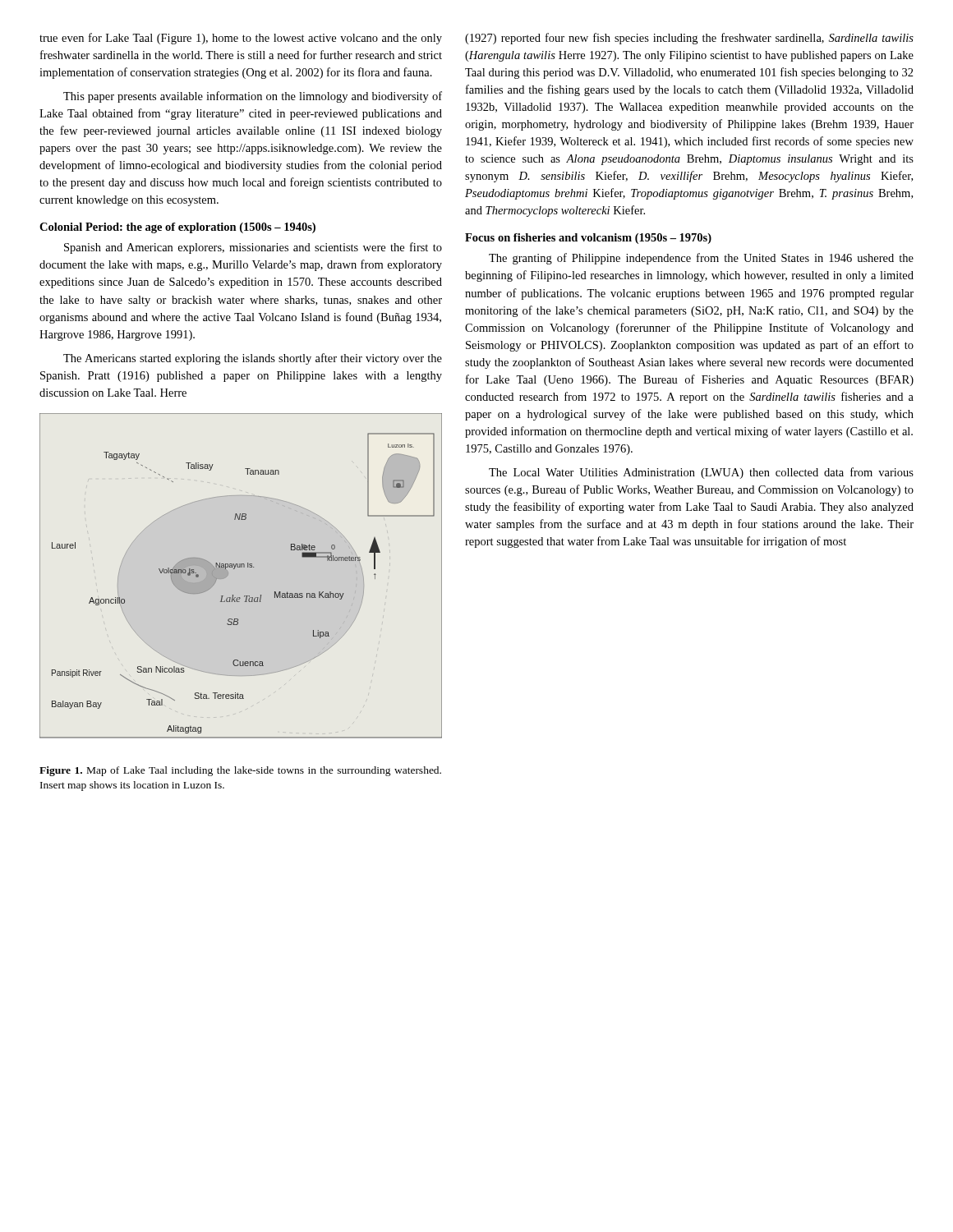This screenshot has width=953, height=1232.
Task: Click on the element starting "Figure 1. Map of Lake Taal including"
Action: click(x=241, y=778)
